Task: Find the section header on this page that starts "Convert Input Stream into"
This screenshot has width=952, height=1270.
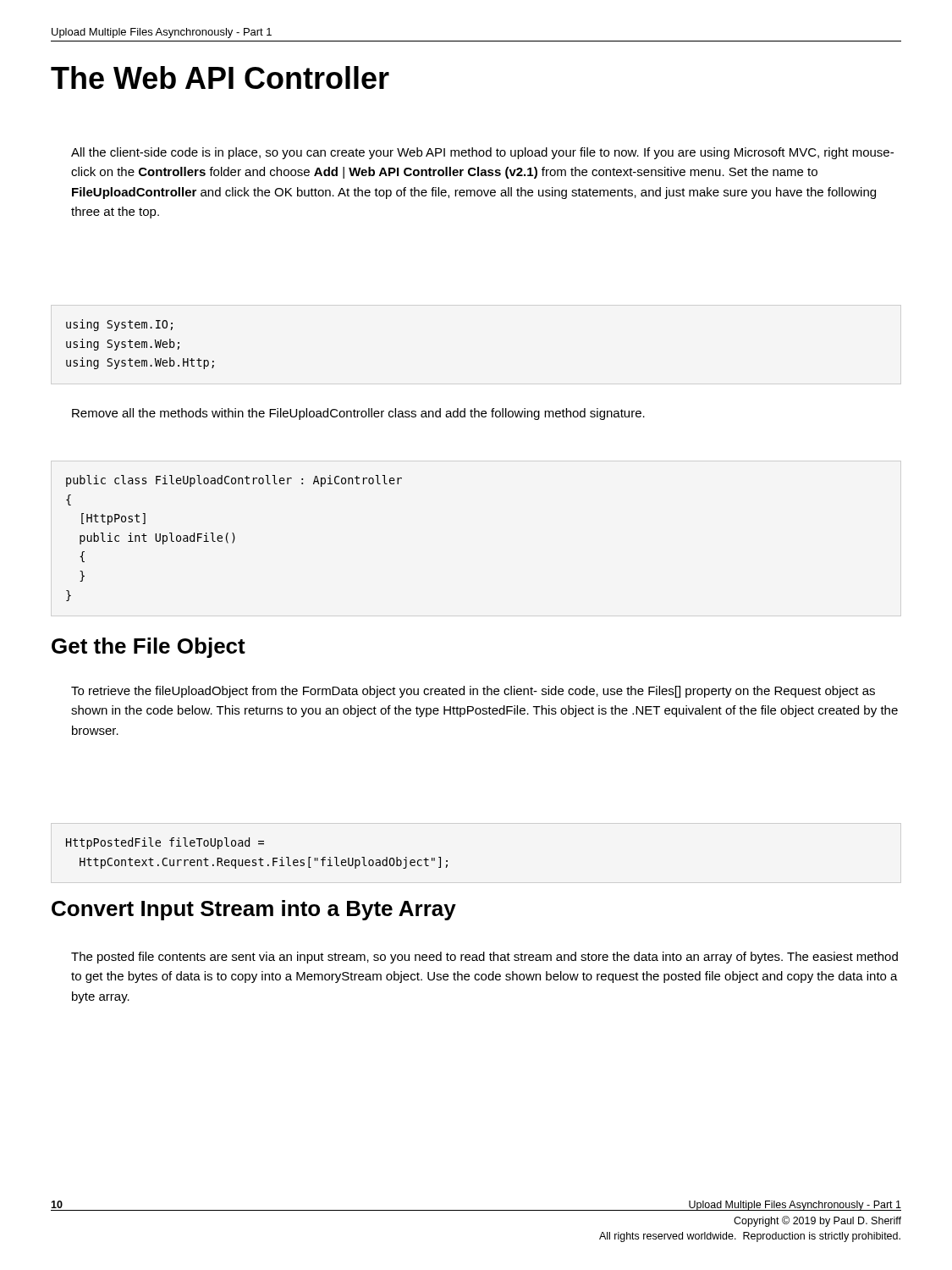Action: [x=253, y=908]
